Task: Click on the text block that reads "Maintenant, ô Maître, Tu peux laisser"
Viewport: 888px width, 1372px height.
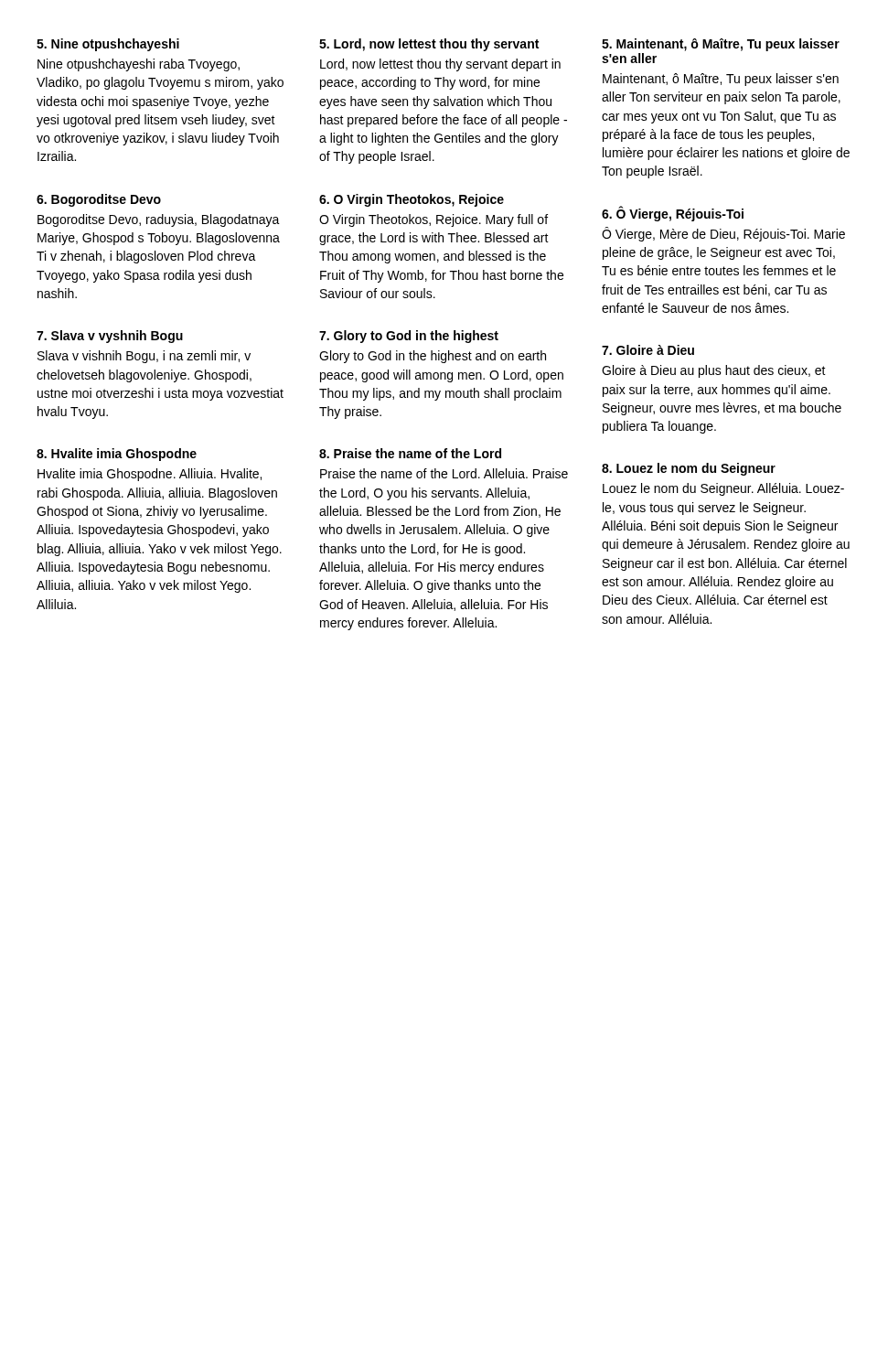Action: click(727, 109)
